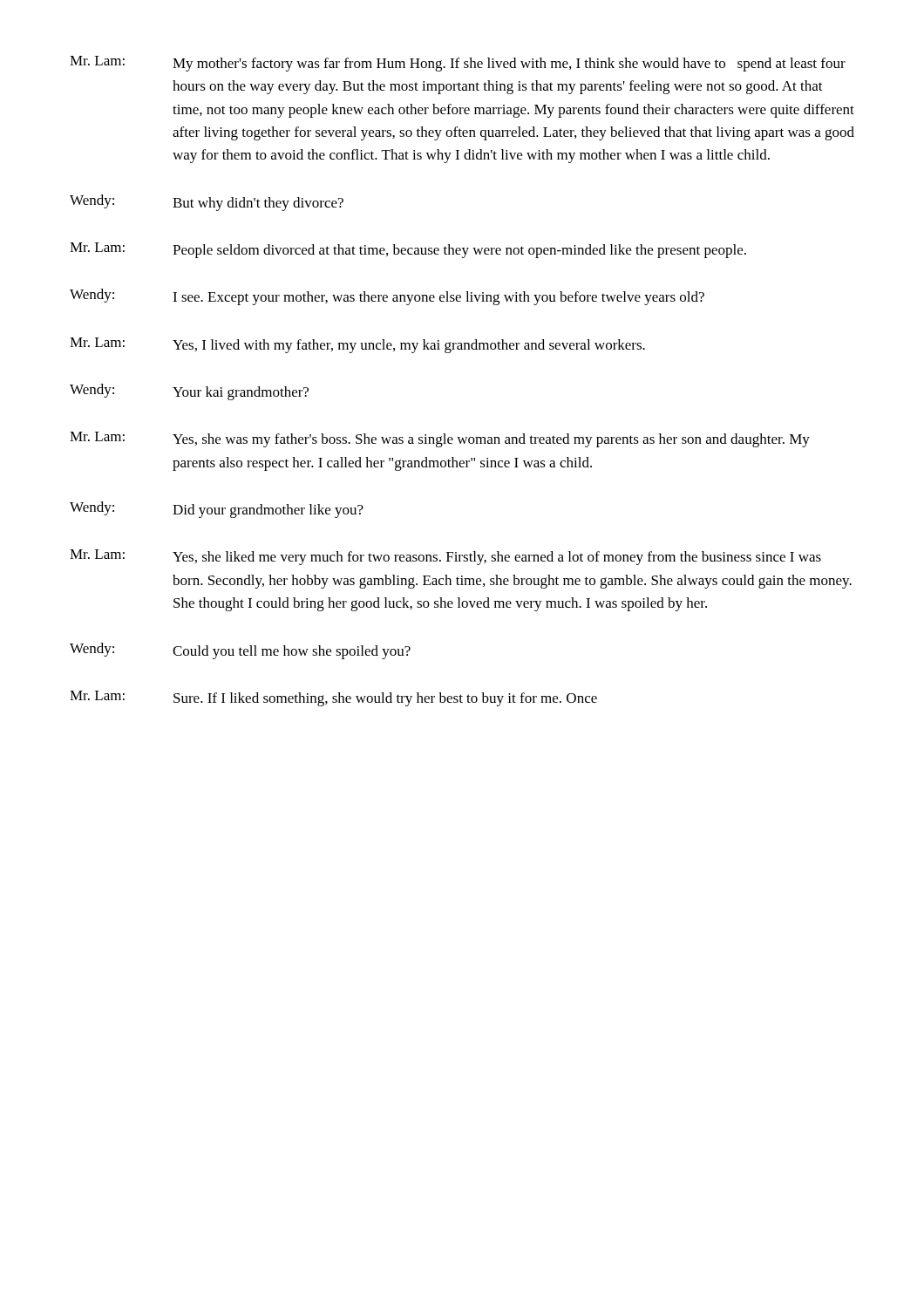Select the list item that says "Wendy: I see."

point(462,298)
